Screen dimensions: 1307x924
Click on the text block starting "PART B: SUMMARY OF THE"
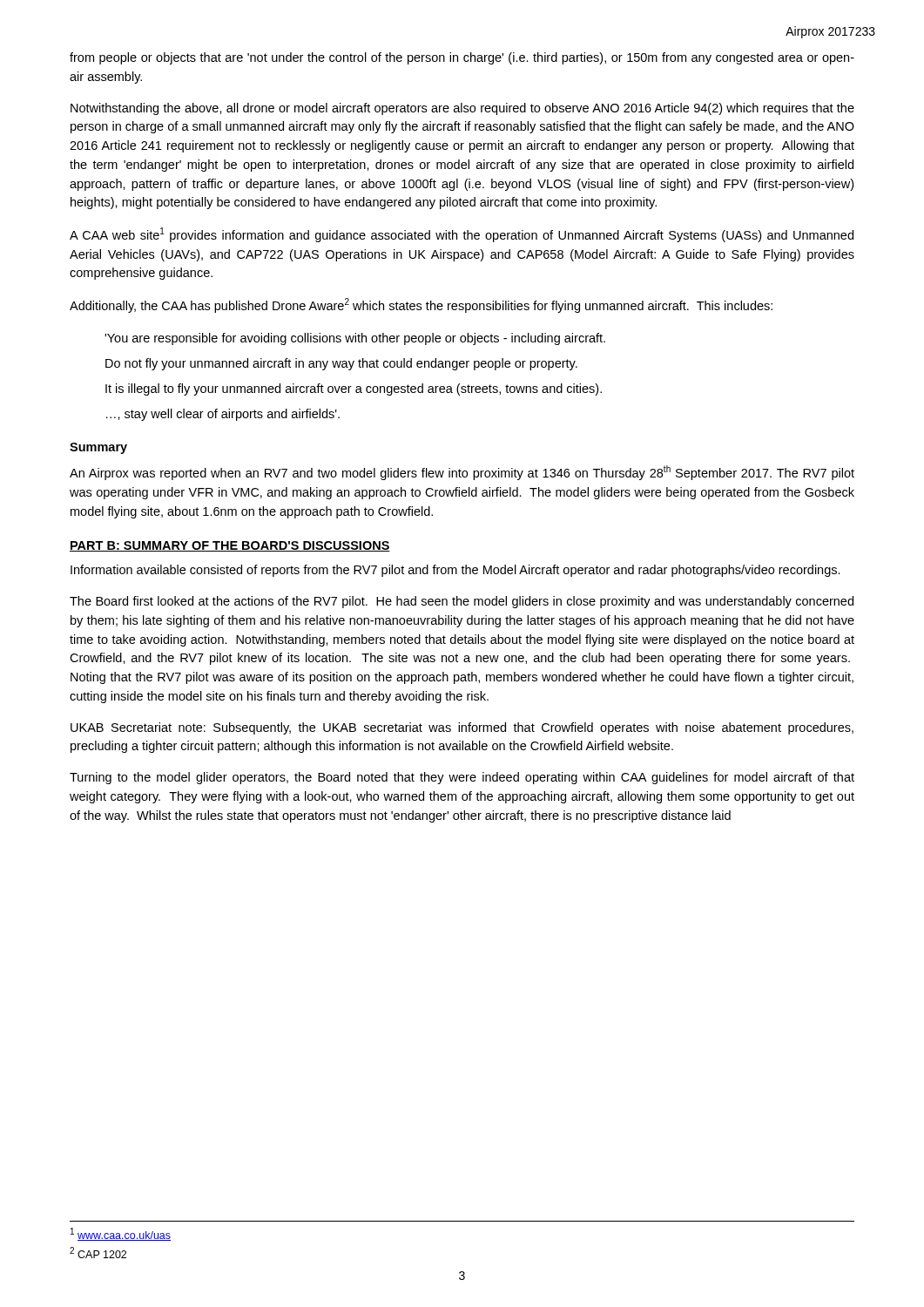pyautogui.click(x=230, y=546)
